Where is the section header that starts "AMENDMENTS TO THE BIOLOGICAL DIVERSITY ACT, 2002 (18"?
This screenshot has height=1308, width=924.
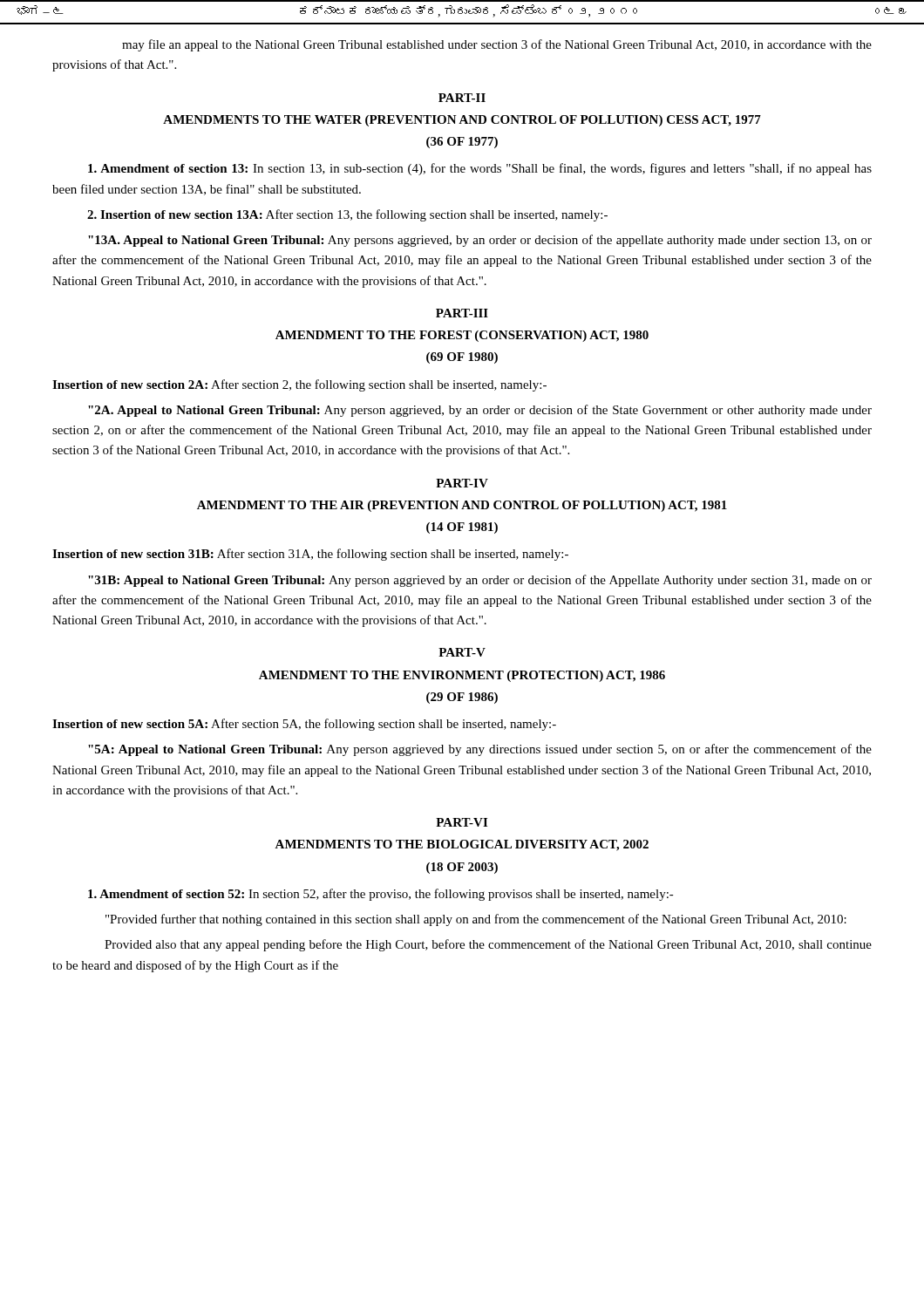coord(462,856)
